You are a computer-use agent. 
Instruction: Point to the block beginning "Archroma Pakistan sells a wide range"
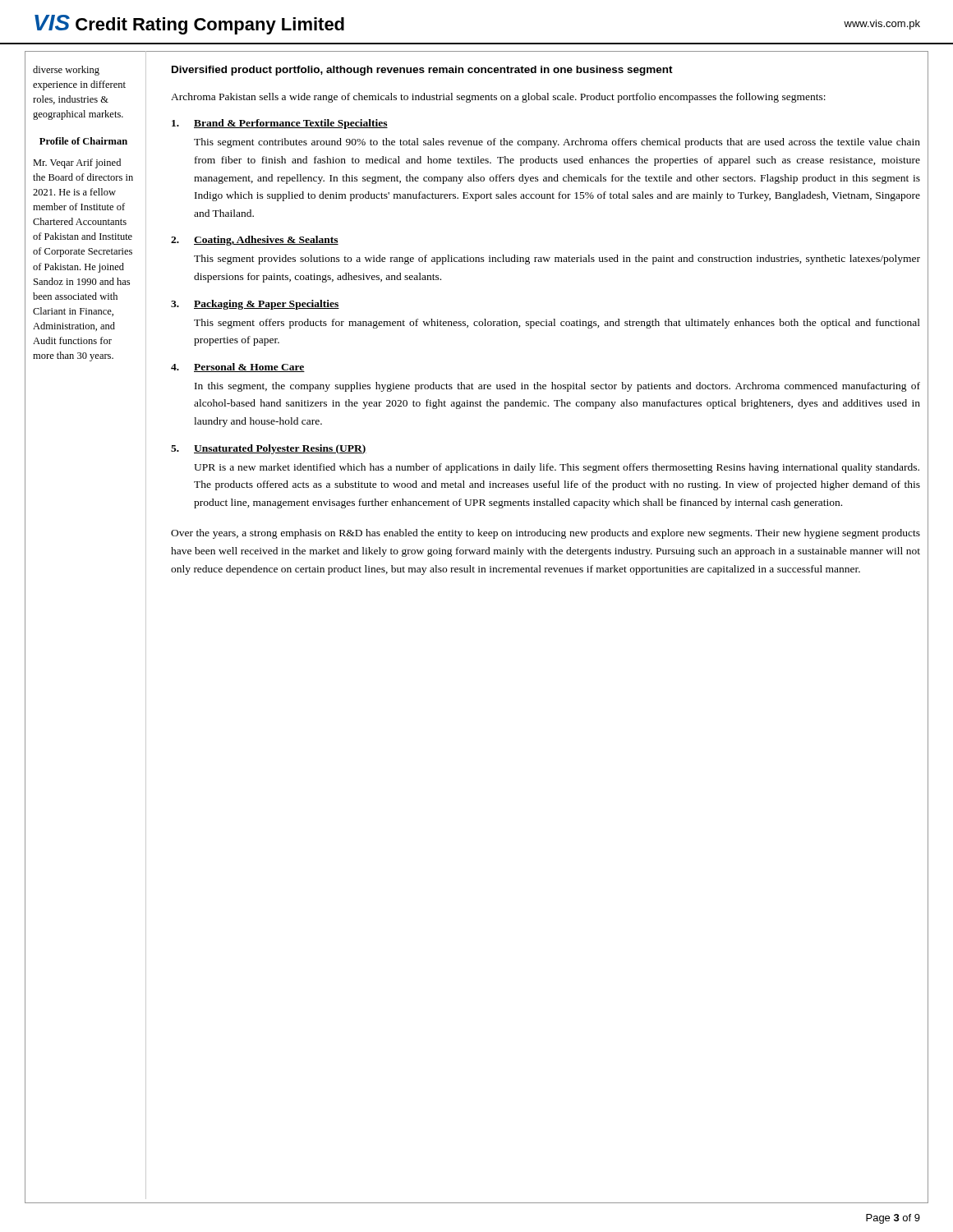[x=498, y=96]
